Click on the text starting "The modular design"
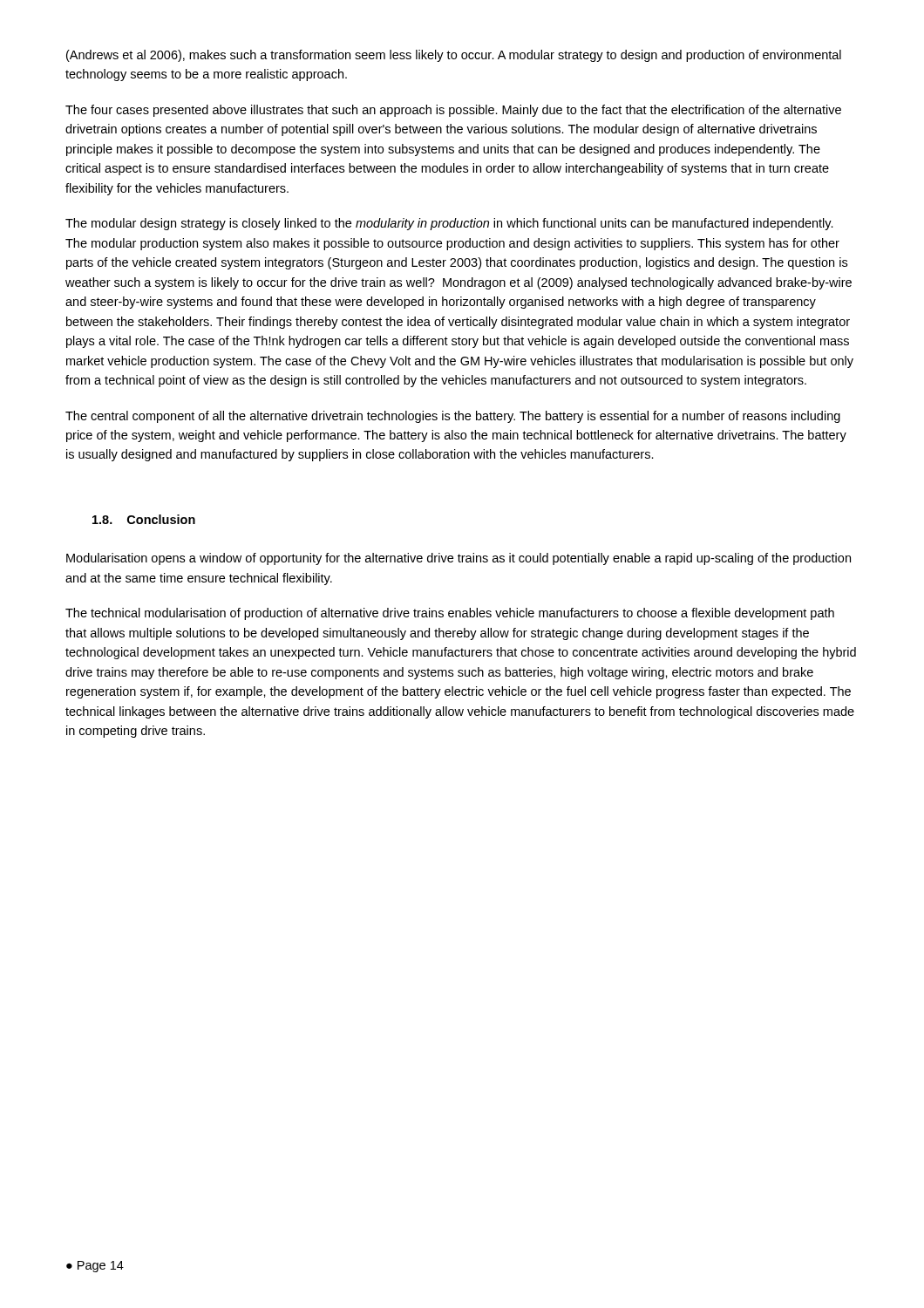Screen dimensions: 1308x924 [459, 302]
